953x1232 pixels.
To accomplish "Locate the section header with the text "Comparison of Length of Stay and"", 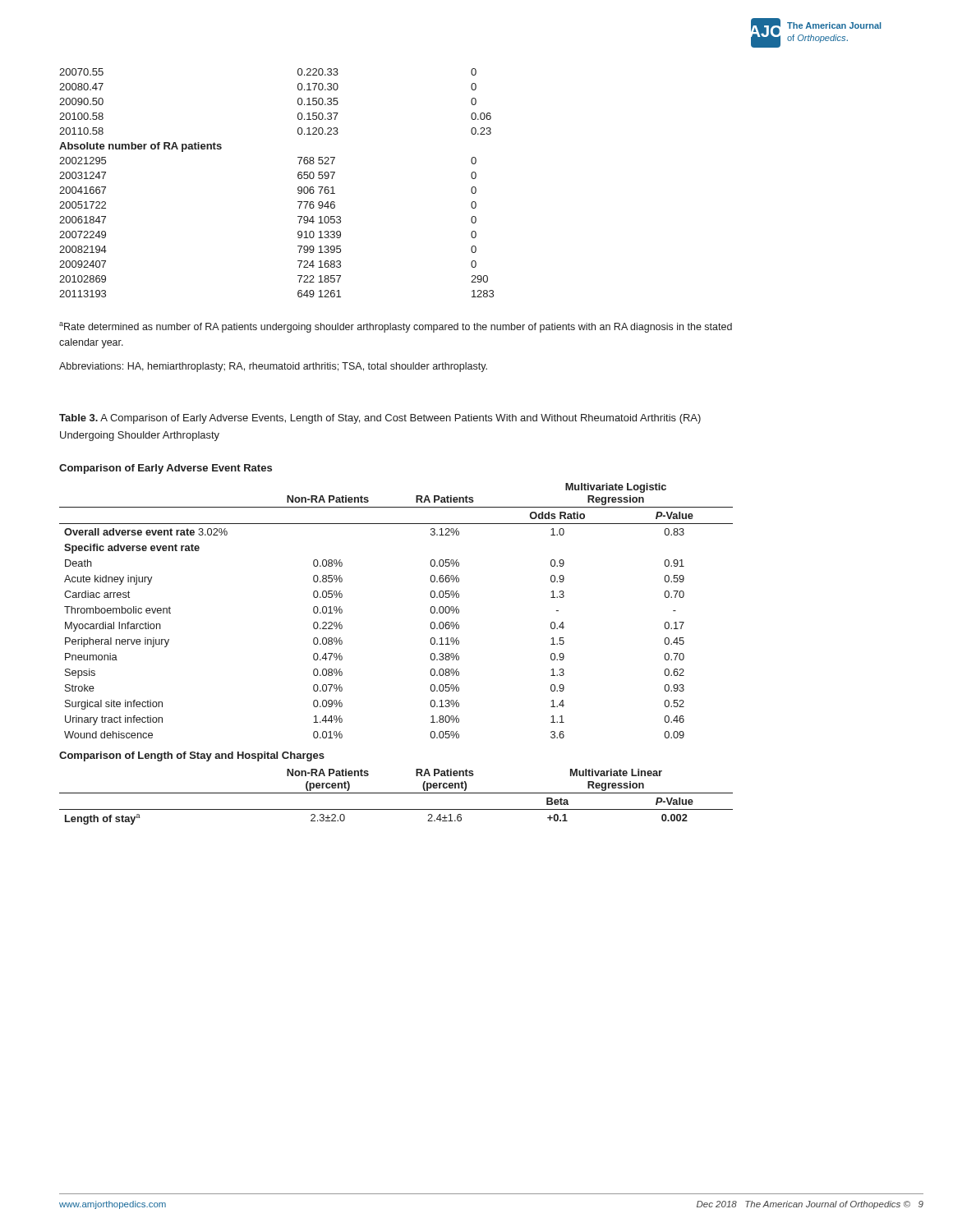I will click(192, 755).
